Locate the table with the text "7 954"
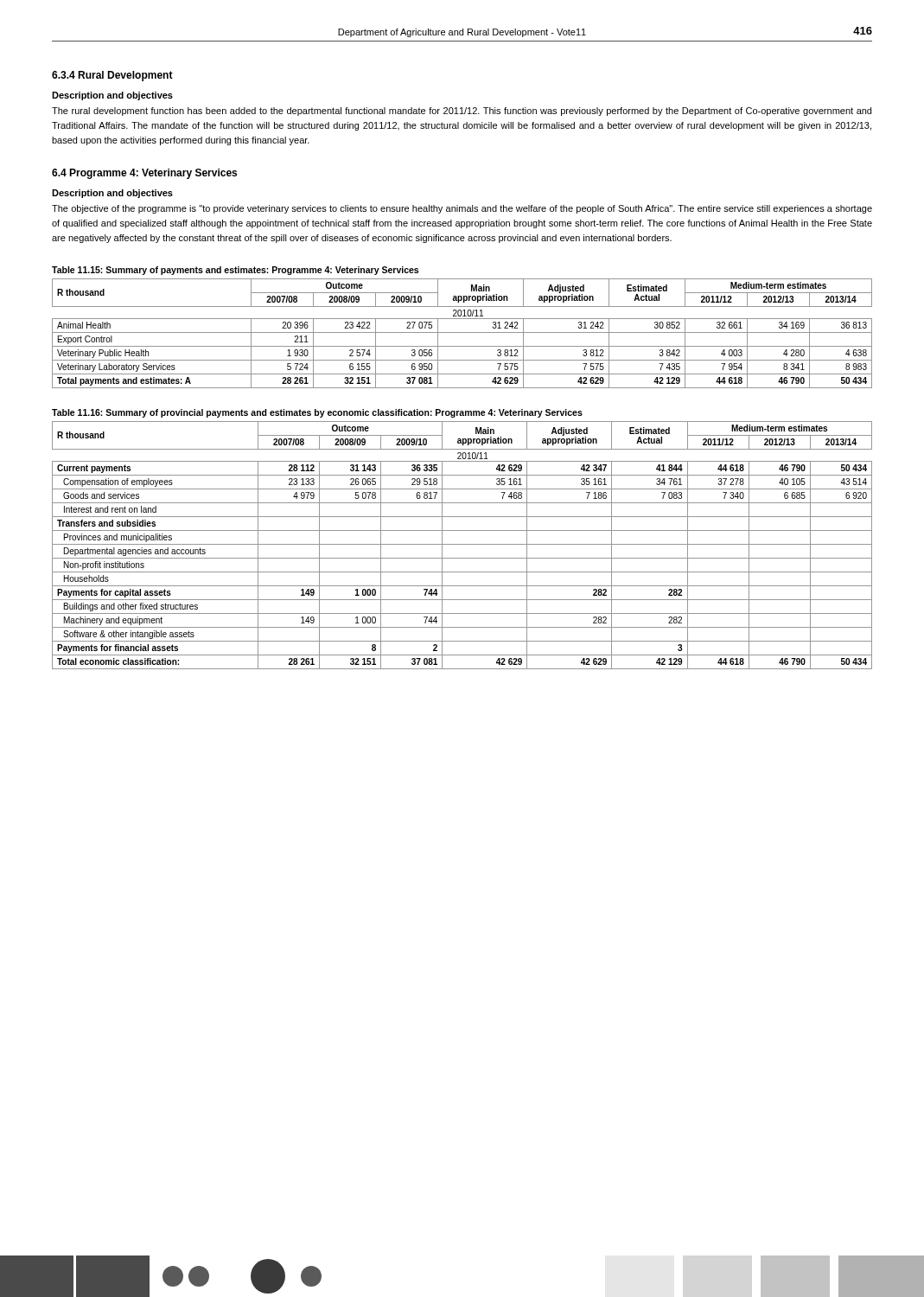This screenshot has height=1297, width=924. pos(462,334)
